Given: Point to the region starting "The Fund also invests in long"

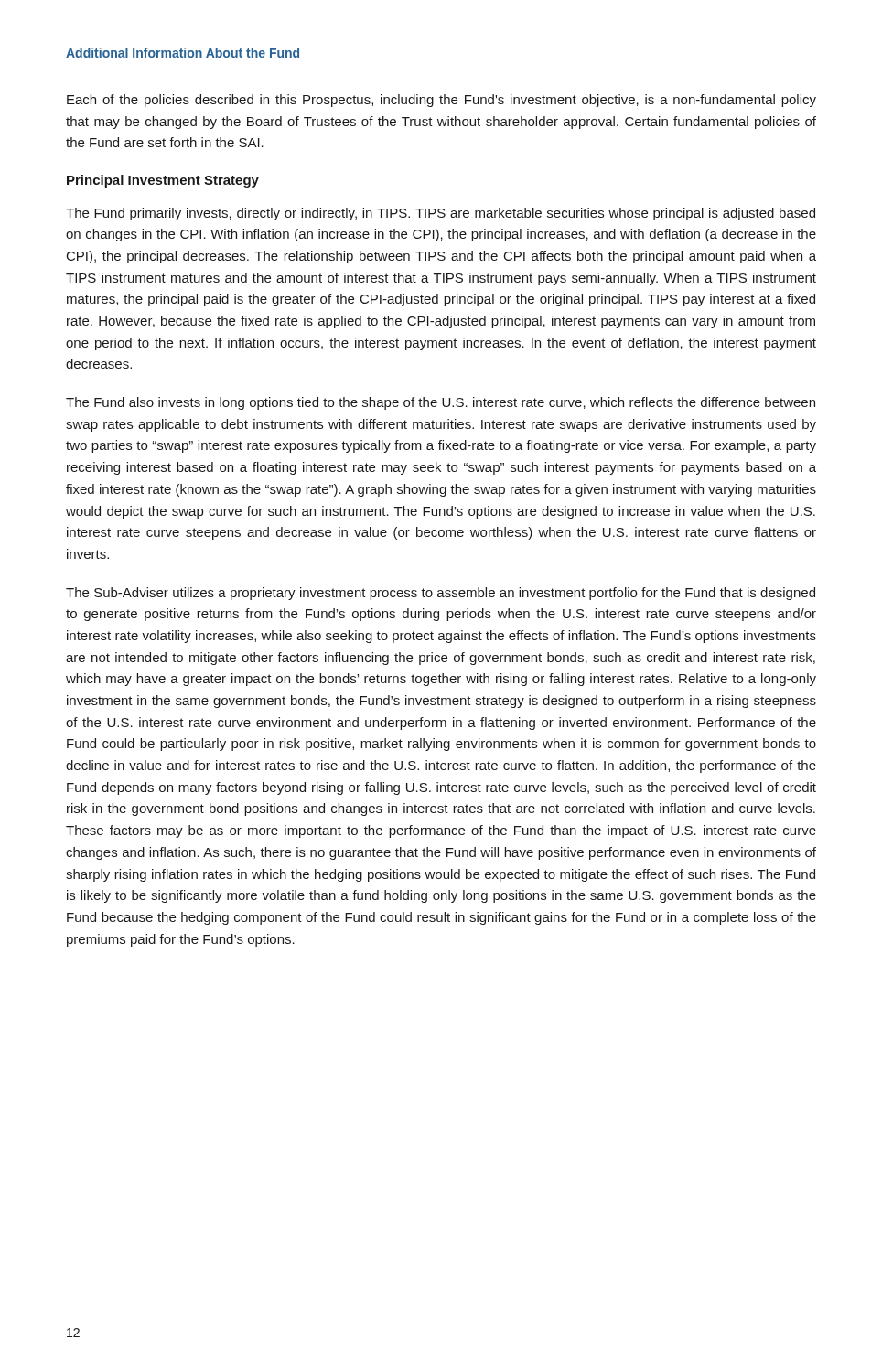Looking at the screenshot, I should pyautogui.click(x=441, y=478).
